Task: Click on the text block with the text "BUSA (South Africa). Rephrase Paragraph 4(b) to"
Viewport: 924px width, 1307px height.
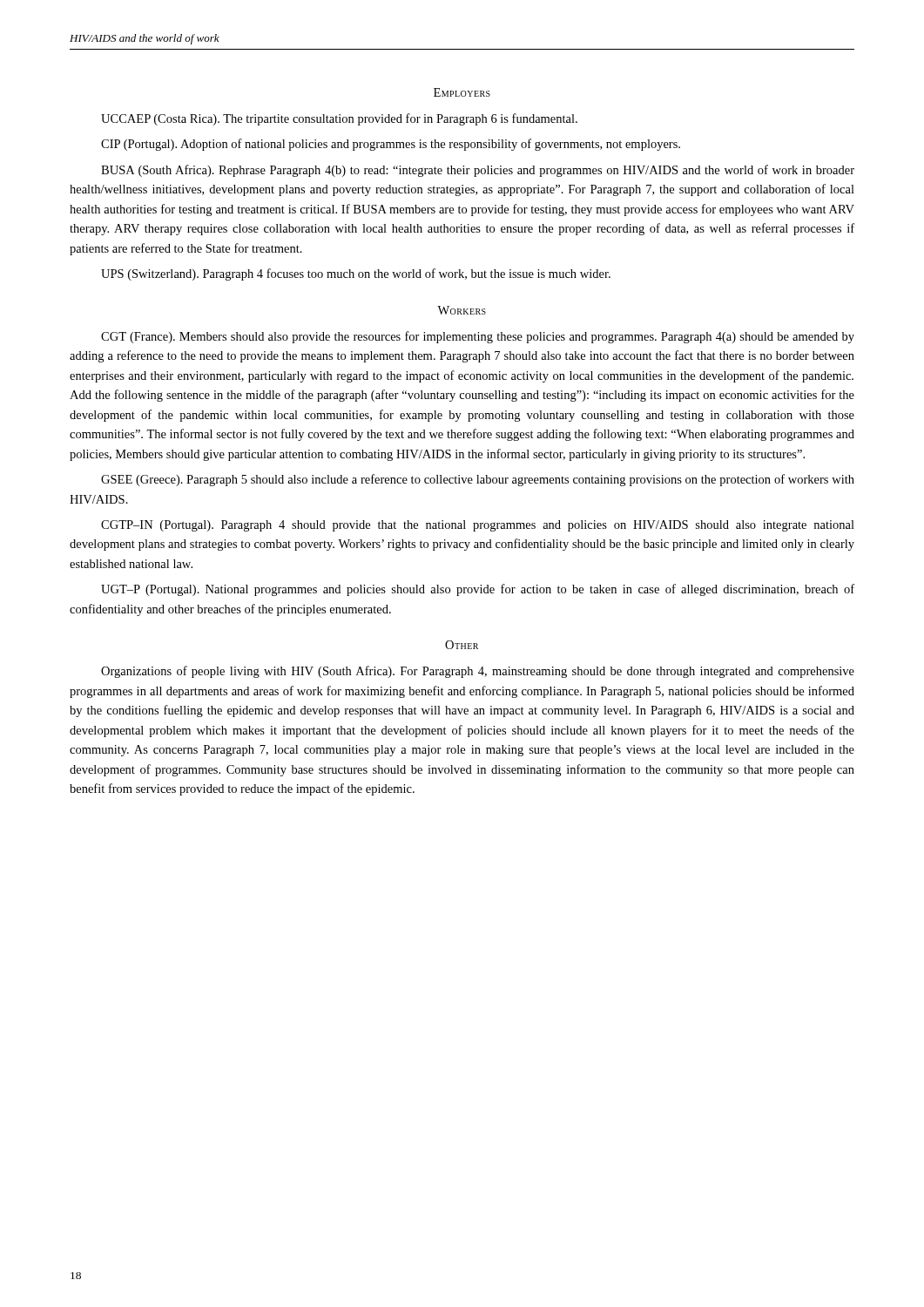Action: (462, 209)
